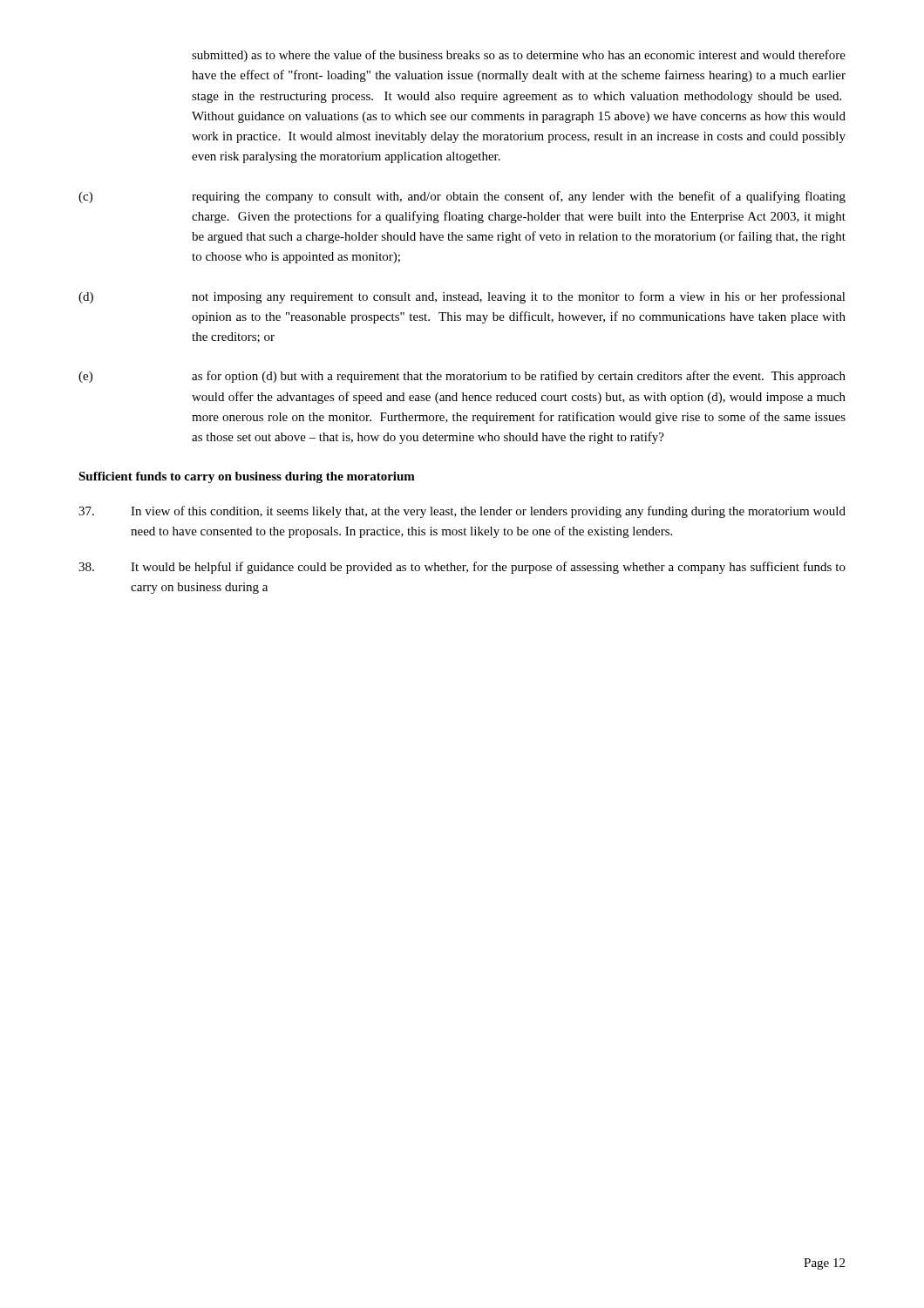
Task: Point to the text starting "In view of this condition, it"
Action: click(x=462, y=521)
